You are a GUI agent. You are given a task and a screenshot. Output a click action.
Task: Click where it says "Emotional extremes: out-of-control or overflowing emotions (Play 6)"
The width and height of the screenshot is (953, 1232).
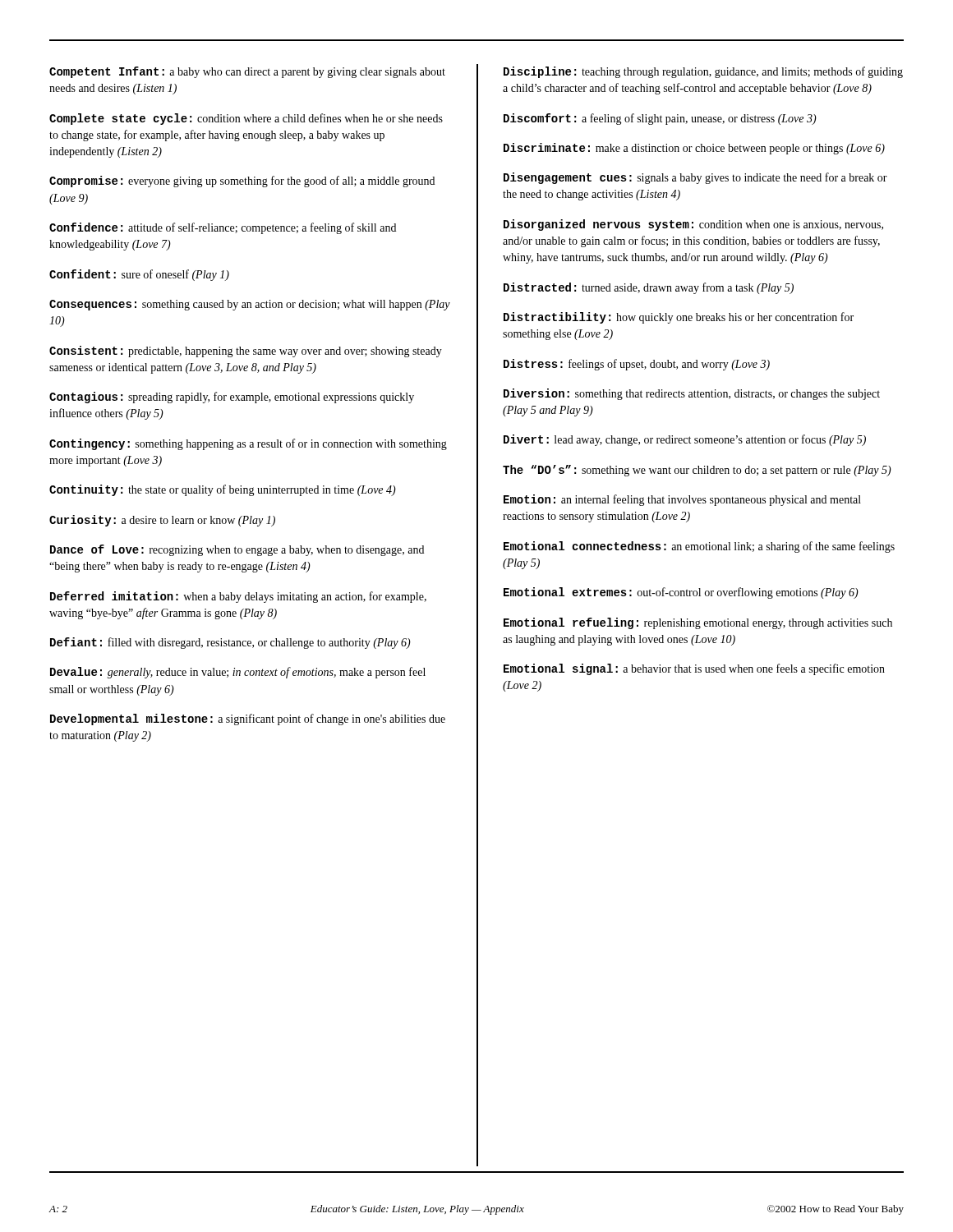pos(680,593)
